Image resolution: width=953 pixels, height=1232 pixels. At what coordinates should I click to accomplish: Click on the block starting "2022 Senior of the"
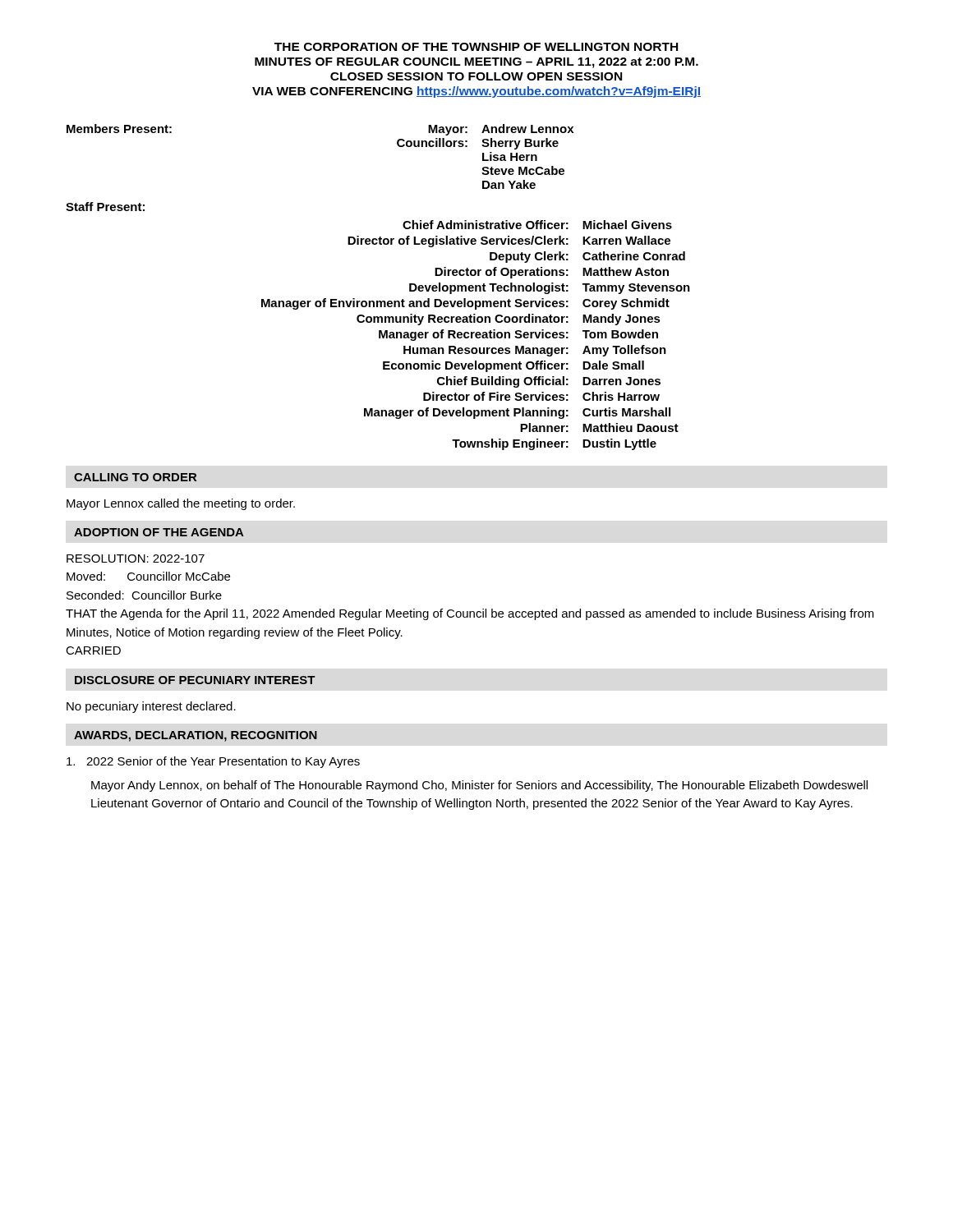pos(213,761)
